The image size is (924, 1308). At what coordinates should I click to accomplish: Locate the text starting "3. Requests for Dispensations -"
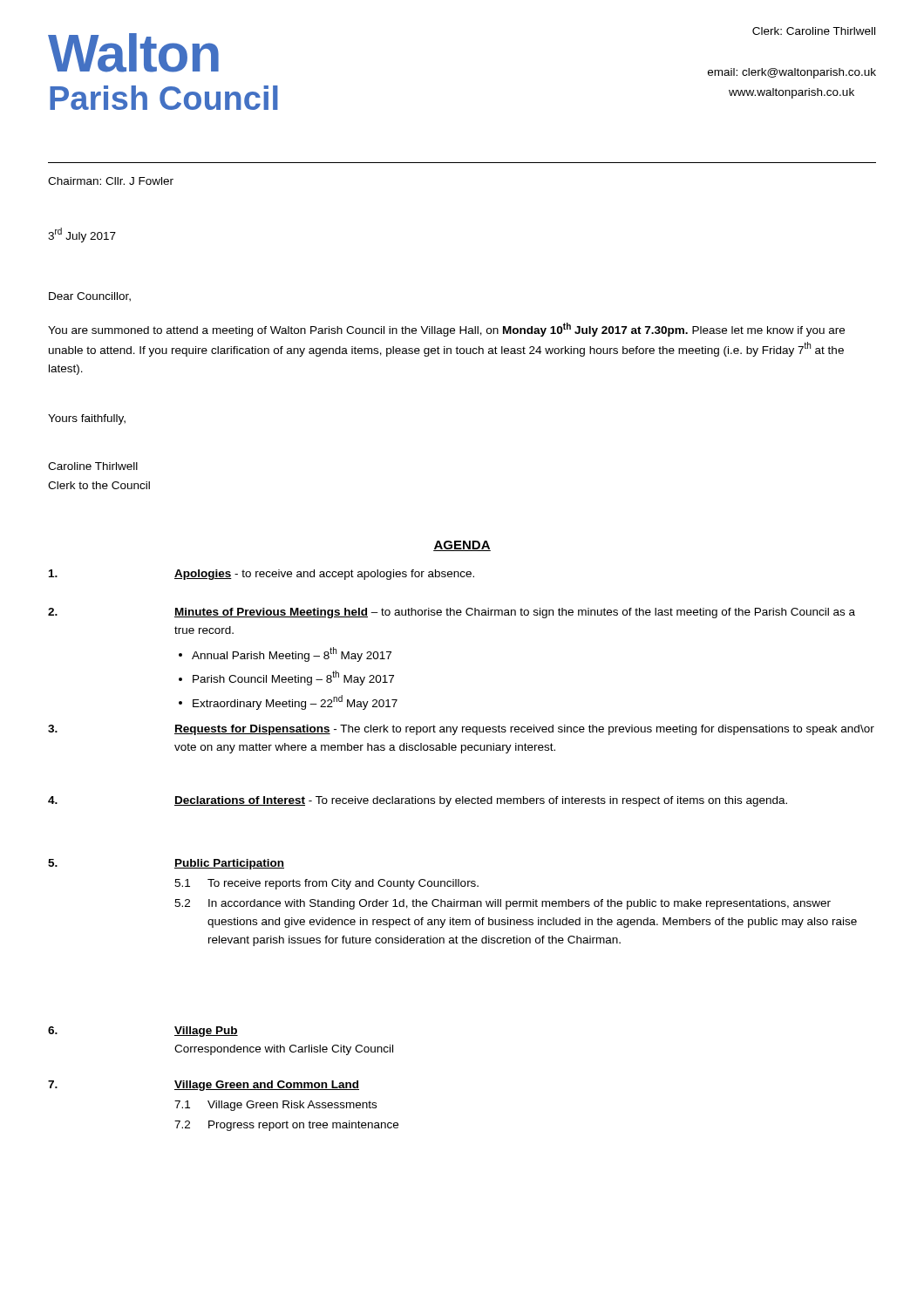[x=462, y=739]
